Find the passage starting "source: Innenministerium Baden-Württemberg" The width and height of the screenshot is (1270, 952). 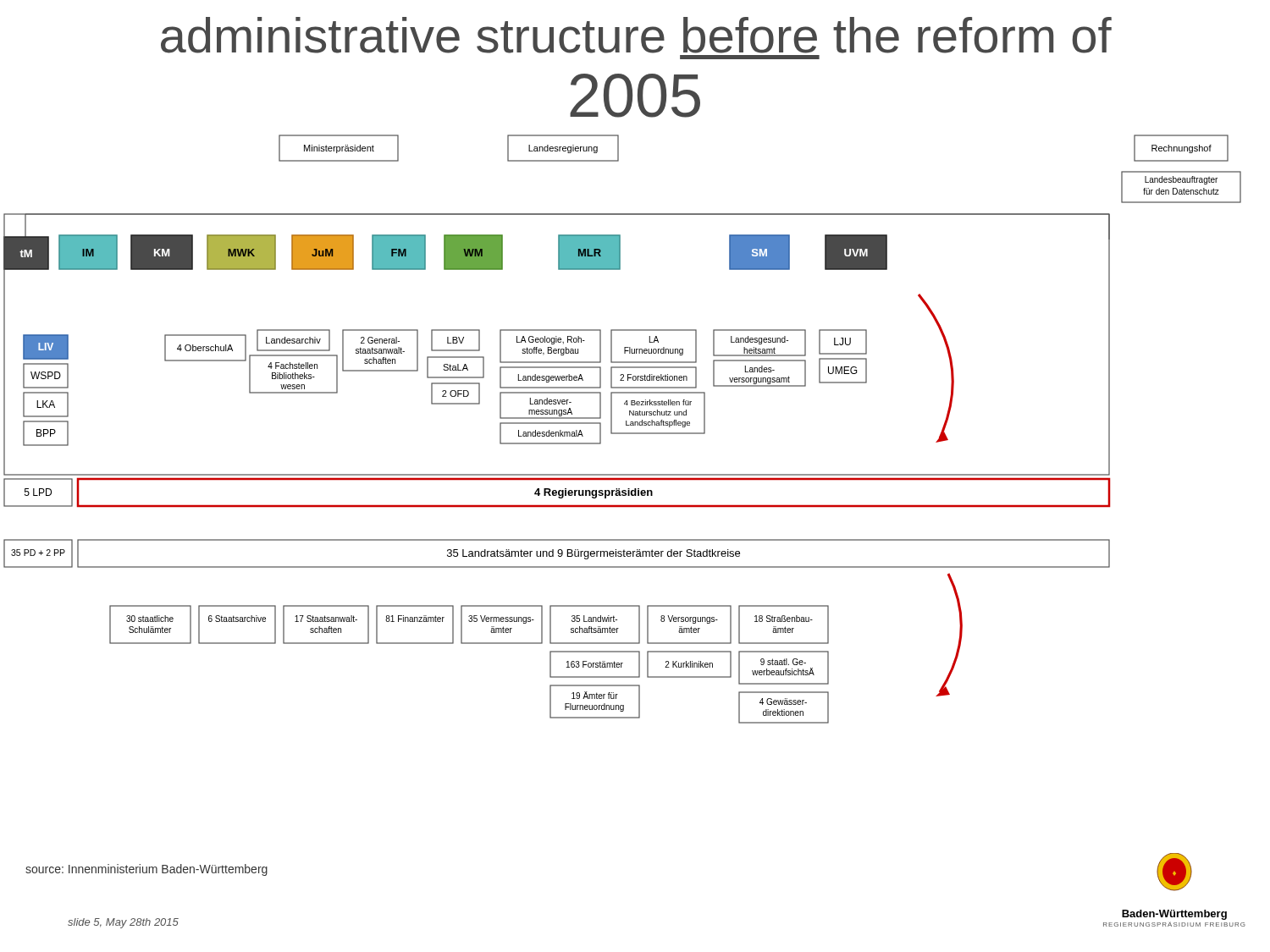point(147,869)
